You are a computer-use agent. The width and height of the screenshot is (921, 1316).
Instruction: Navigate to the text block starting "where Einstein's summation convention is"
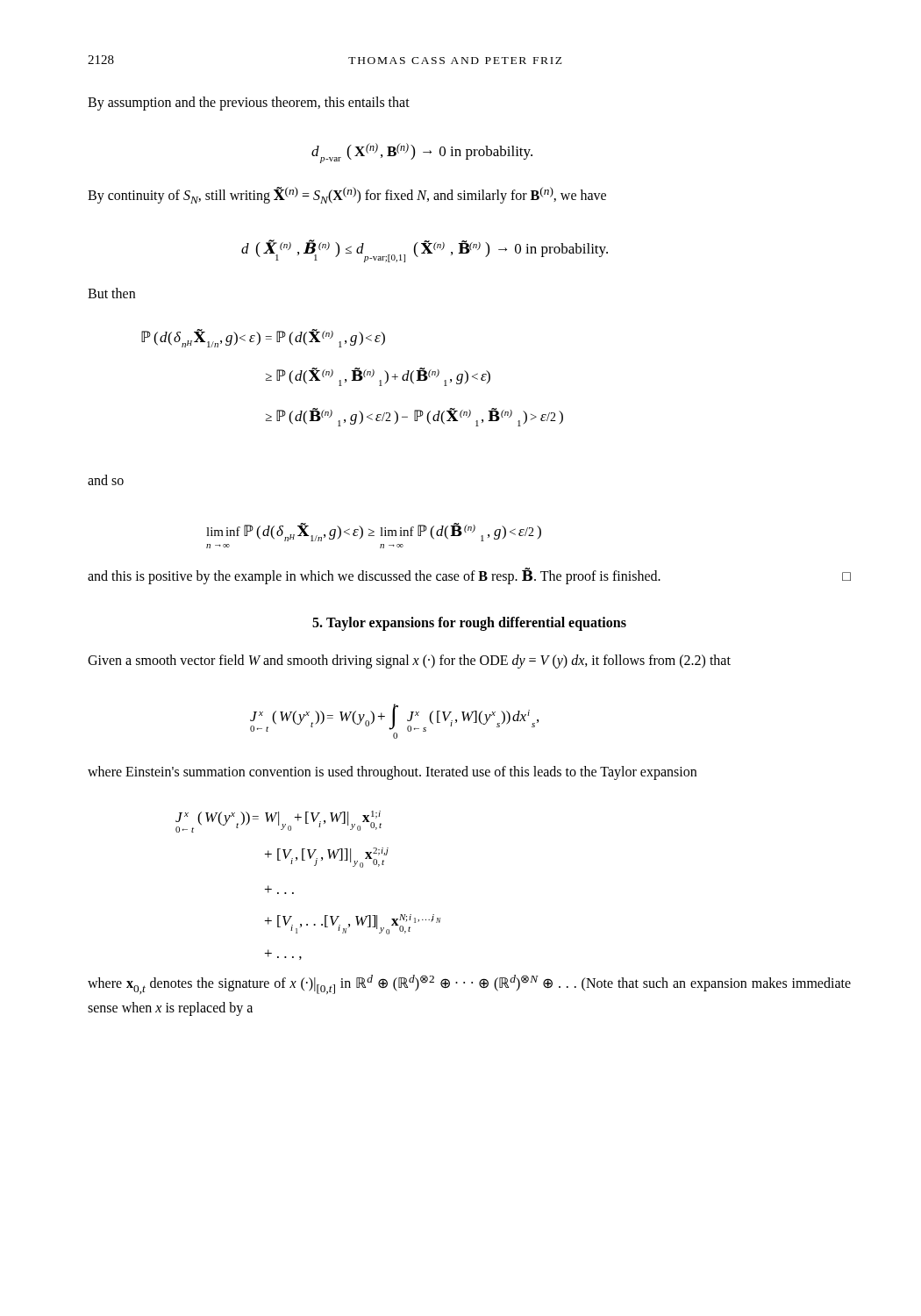coord(469,773)
